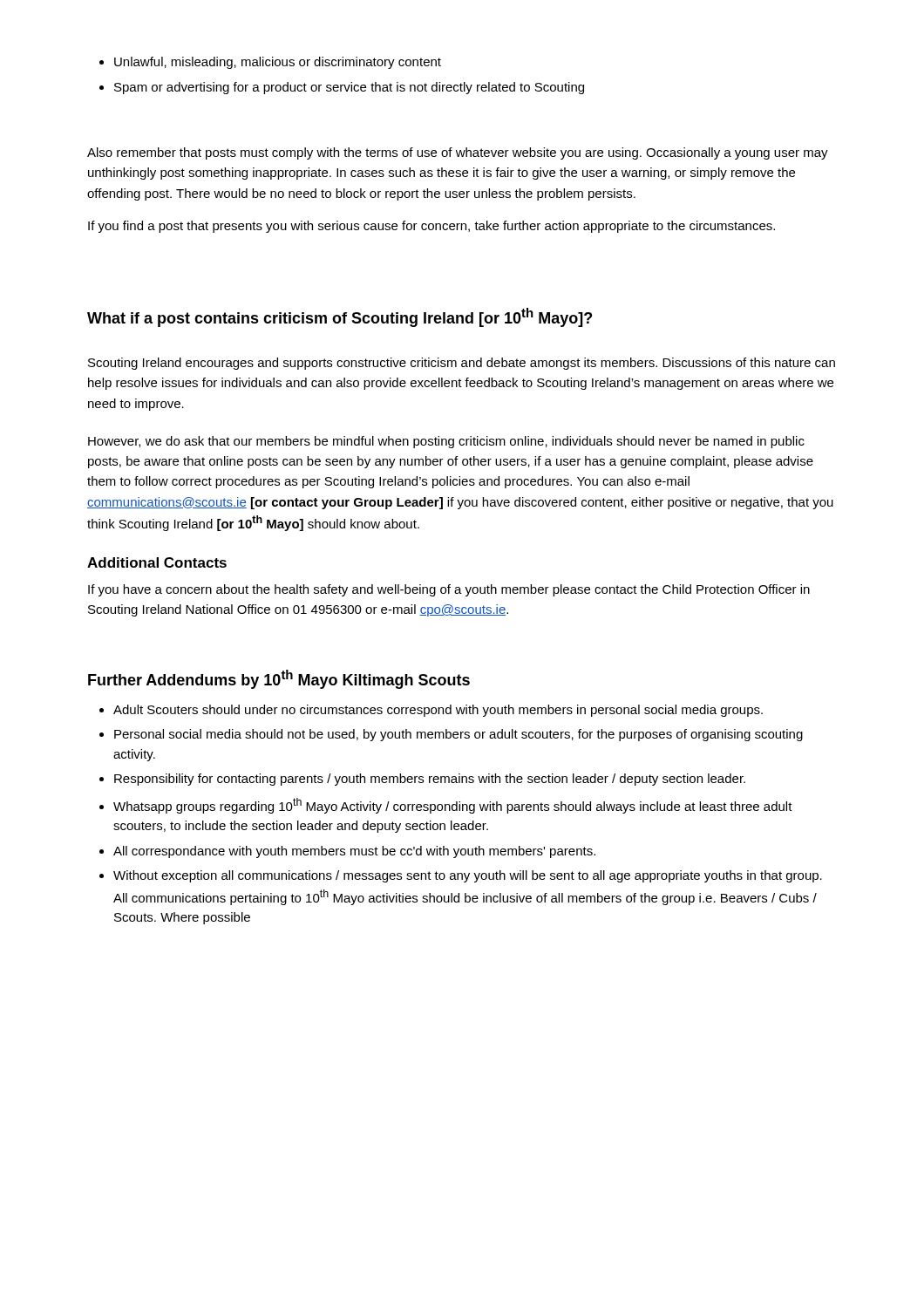Viewport: 924px width, 1308px height.
Task: Find the text starting "Adult Scouters should under no"
Action: [x=475, y=710]
